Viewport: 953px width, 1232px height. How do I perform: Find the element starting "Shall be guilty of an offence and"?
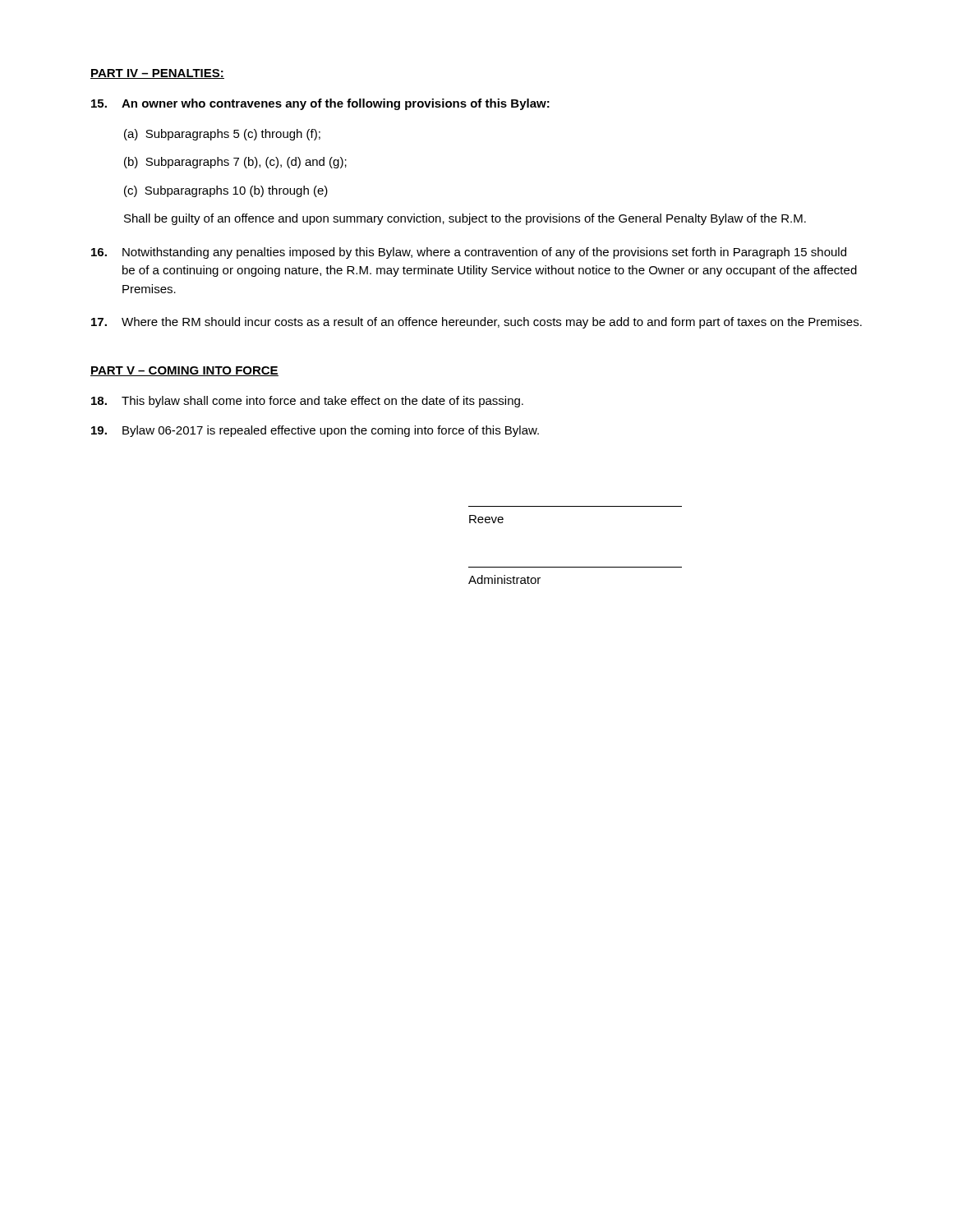(x=465, y=218)
